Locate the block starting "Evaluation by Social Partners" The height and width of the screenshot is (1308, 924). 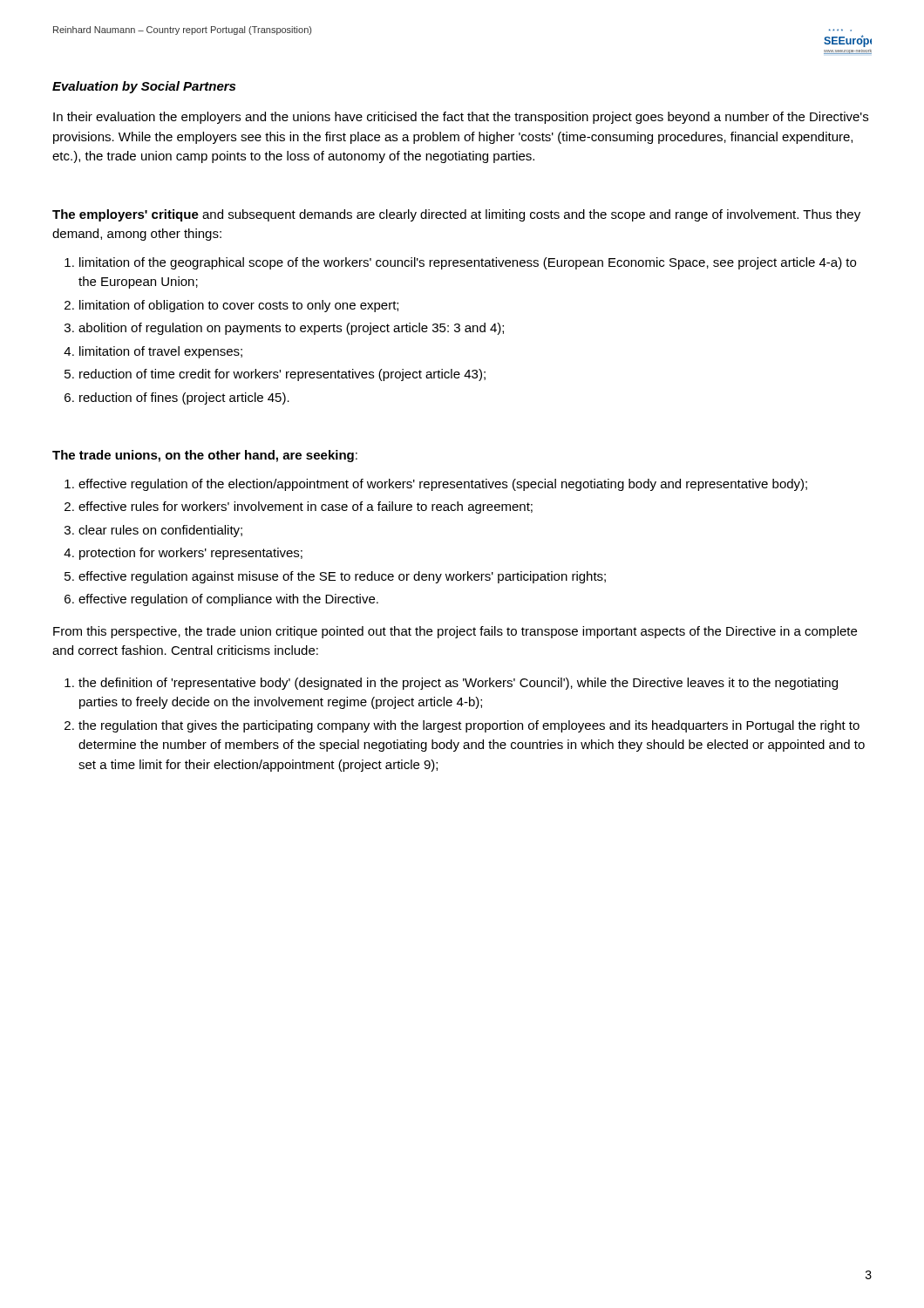coord(144,86)
